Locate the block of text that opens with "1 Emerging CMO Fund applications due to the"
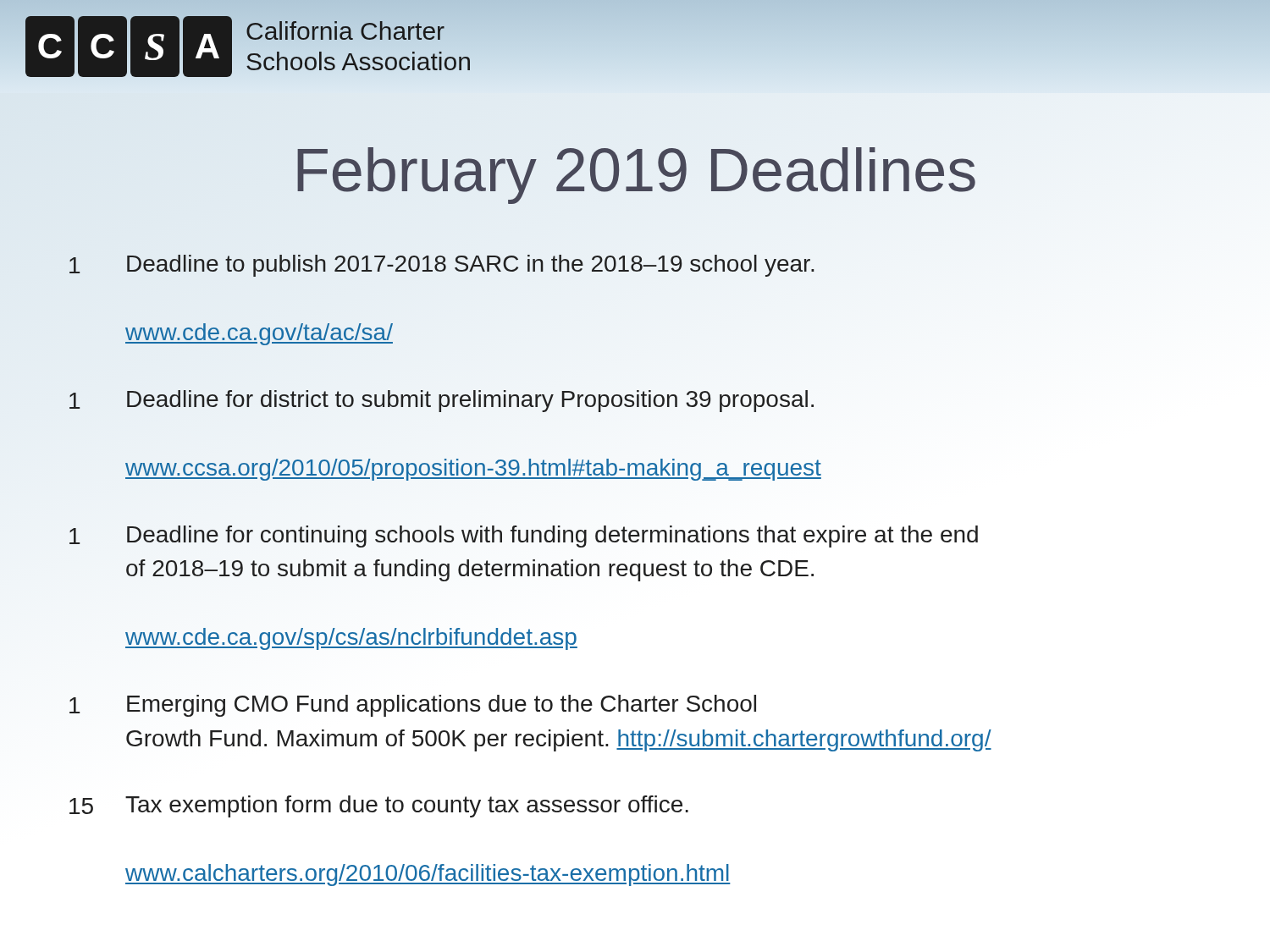The image size is (1270, 952). click(635, 721)
